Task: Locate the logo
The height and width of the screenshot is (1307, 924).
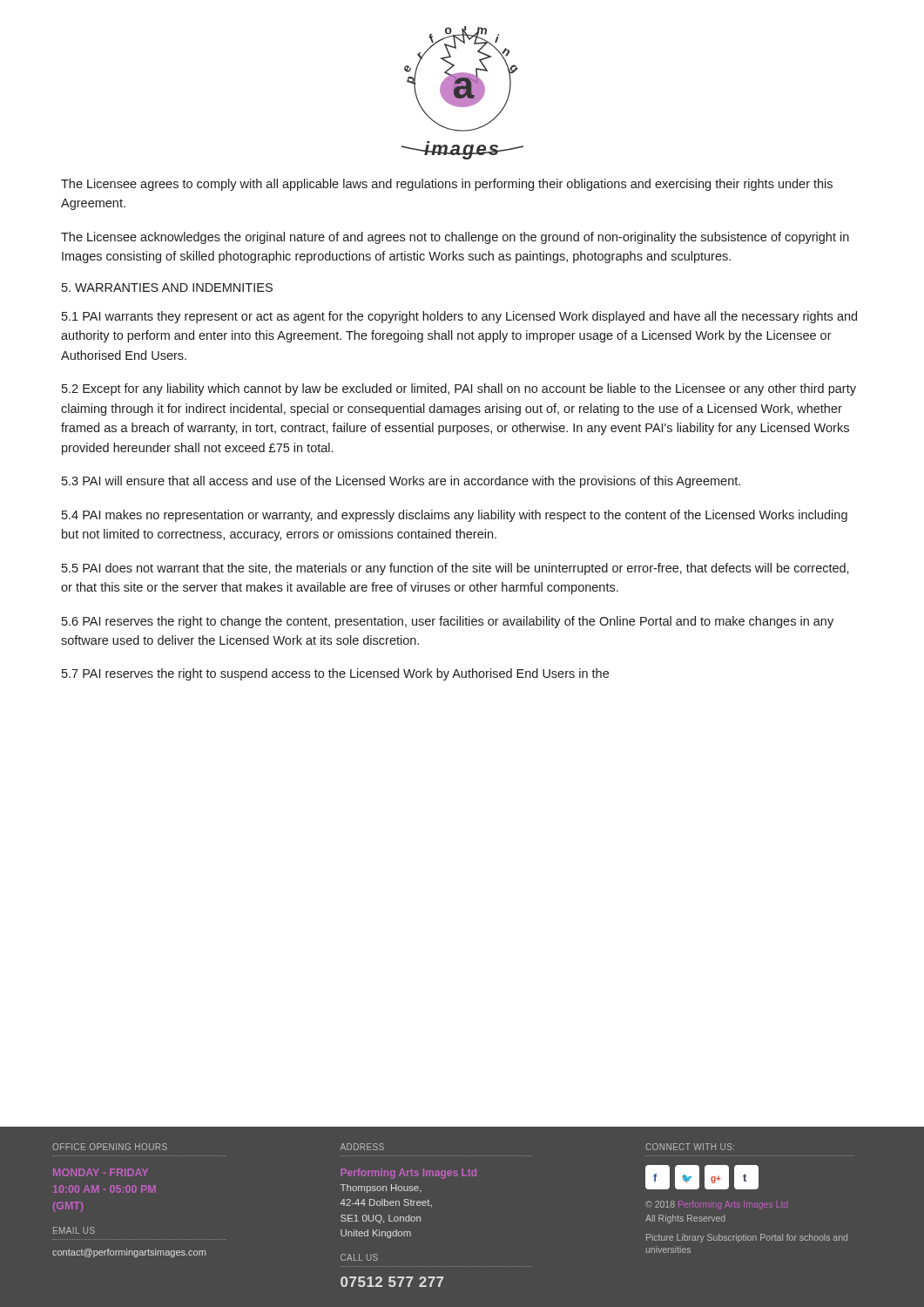Action: [462, 97]
